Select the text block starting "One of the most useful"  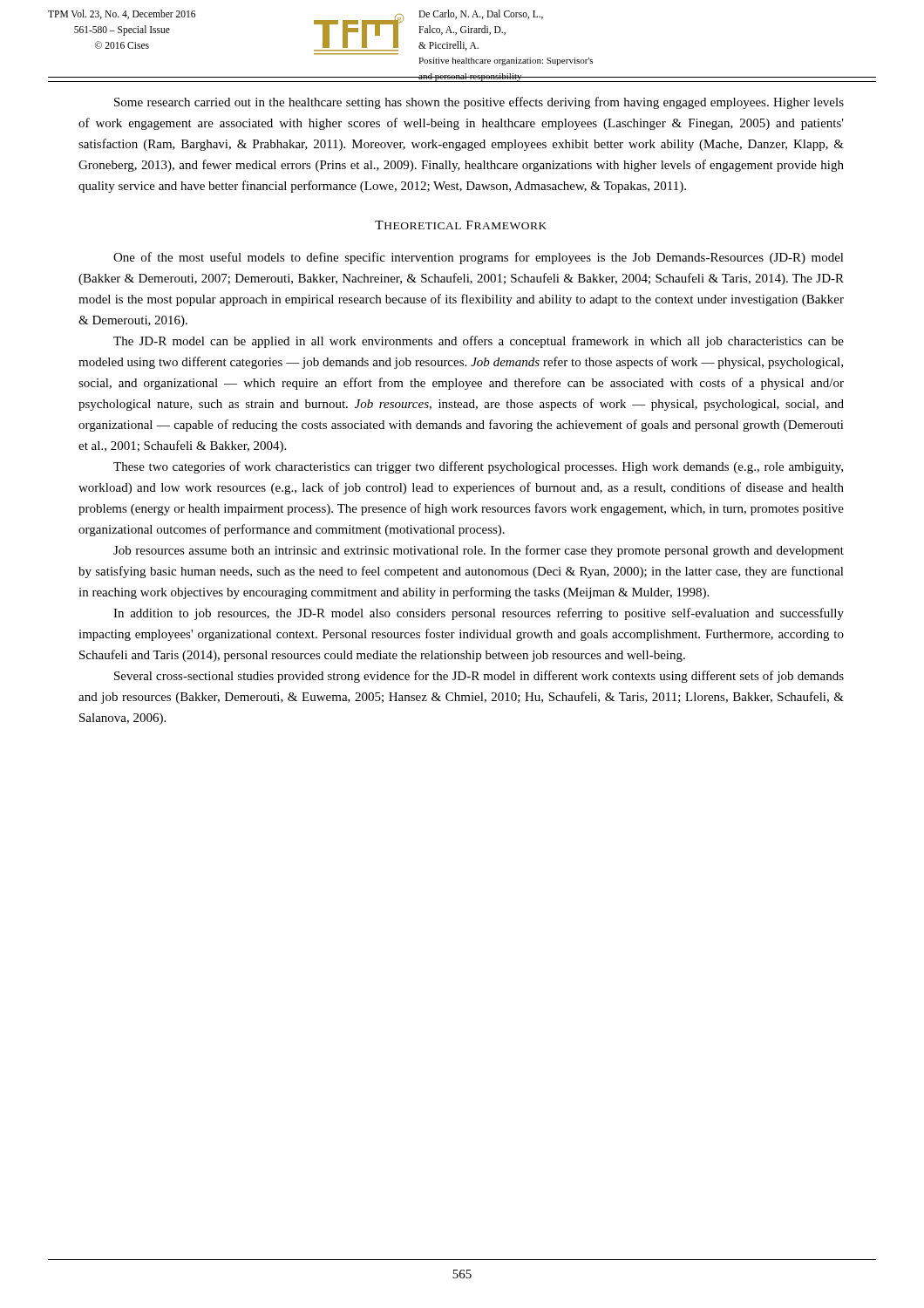(461, 289)
